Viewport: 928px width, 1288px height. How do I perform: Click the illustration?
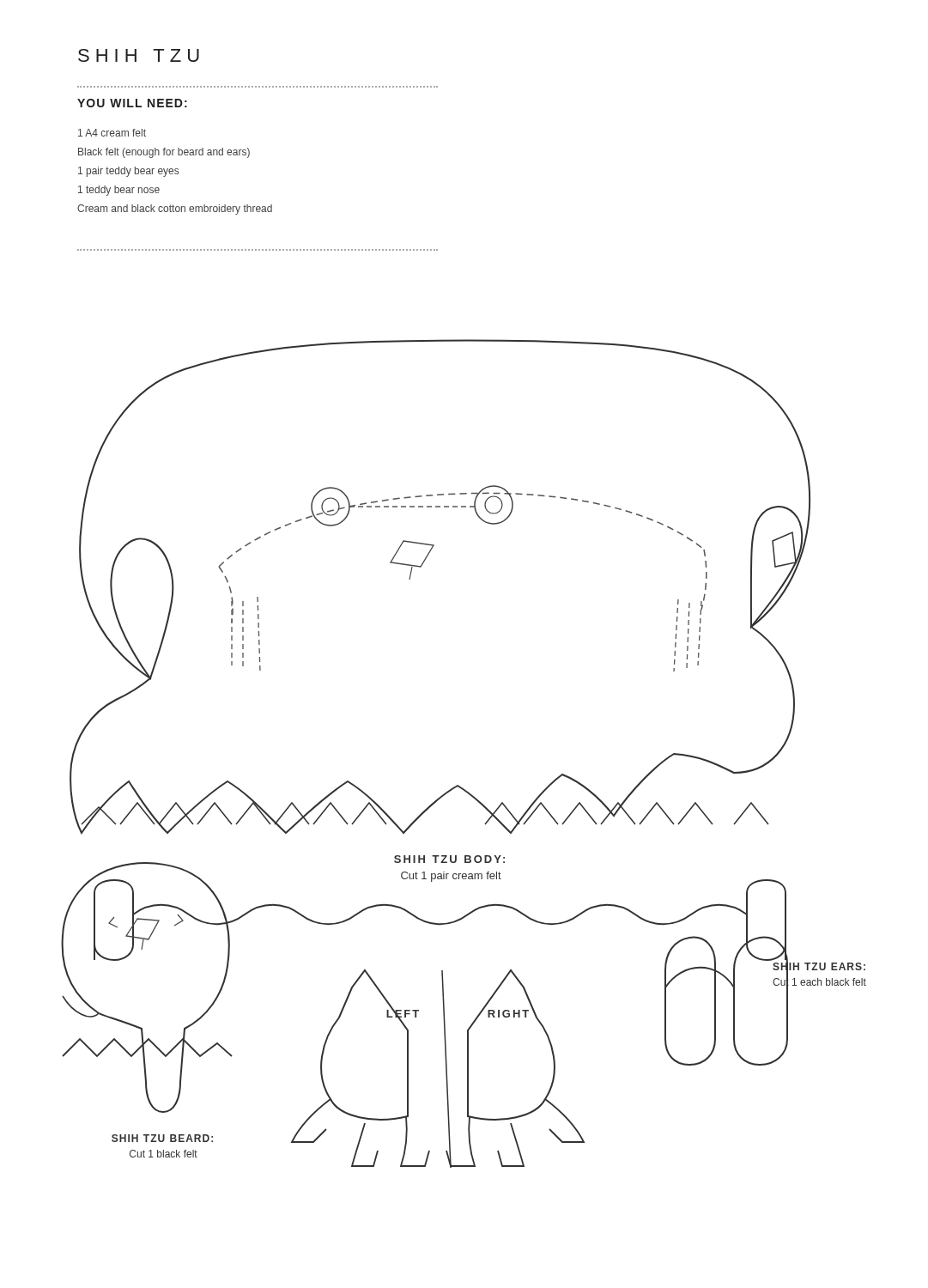pyautogui.click(x=464, y=756)
